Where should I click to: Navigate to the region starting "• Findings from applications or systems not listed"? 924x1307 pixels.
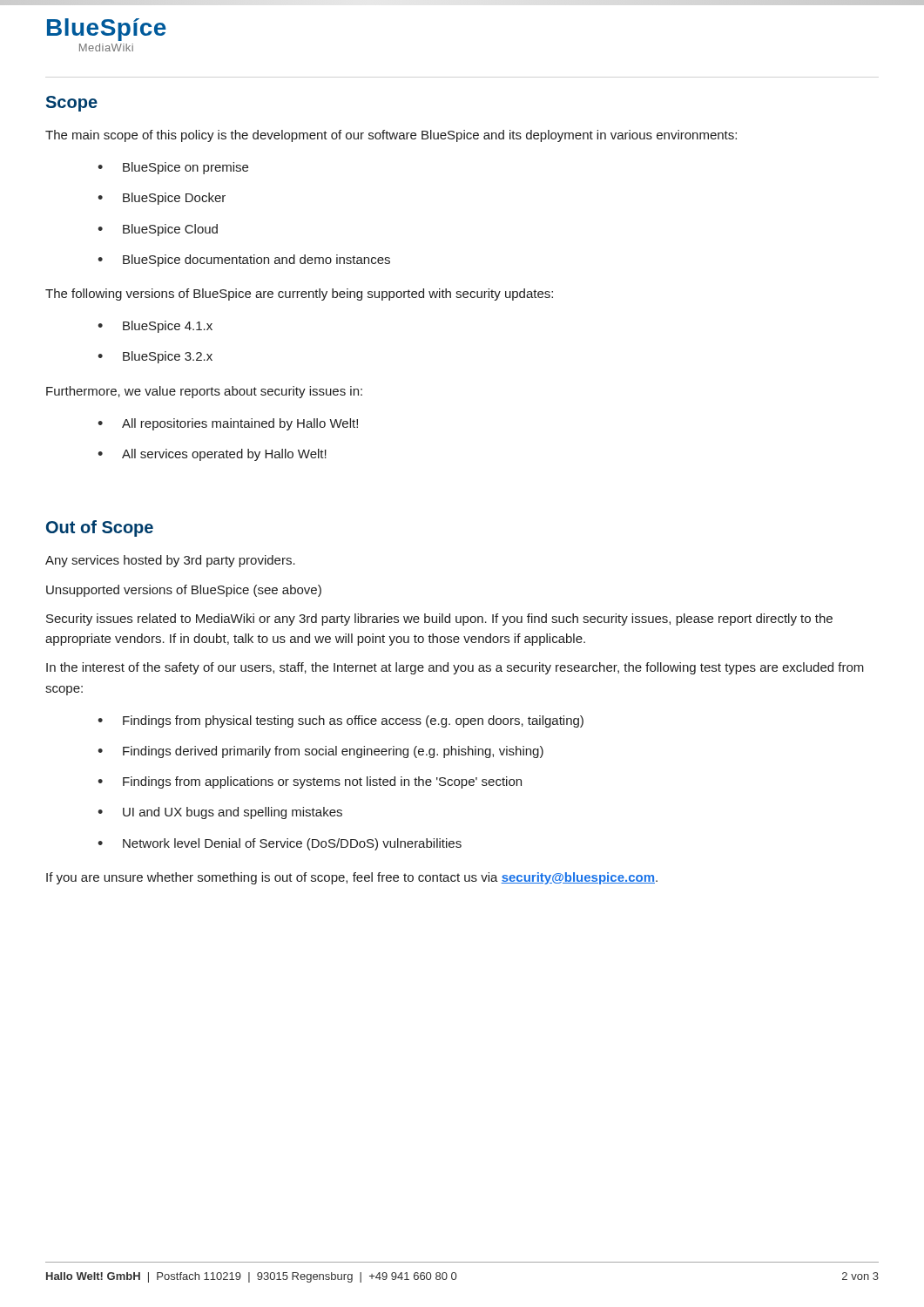[x=488, y=782]
